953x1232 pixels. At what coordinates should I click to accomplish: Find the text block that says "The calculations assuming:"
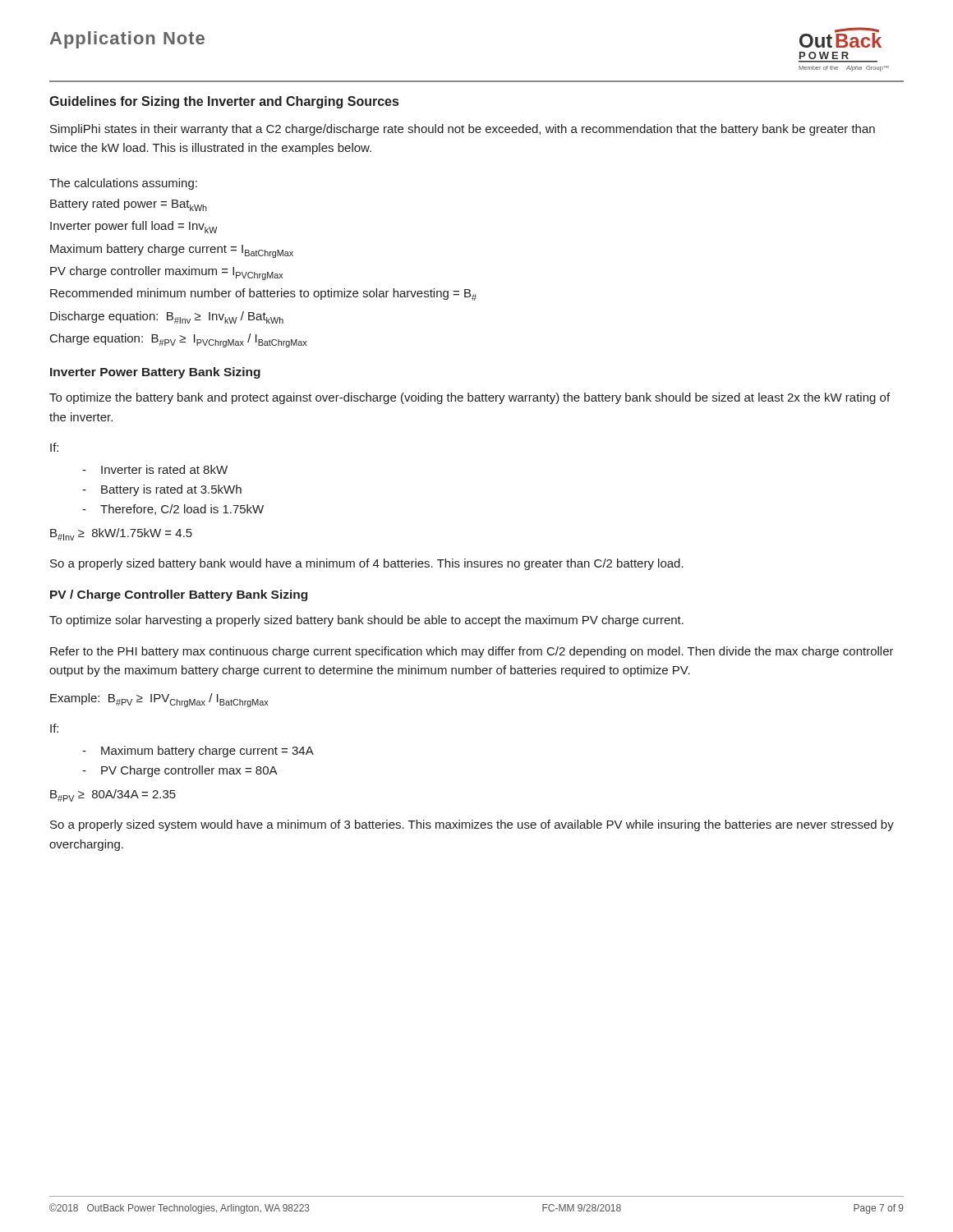click(263, 261)
